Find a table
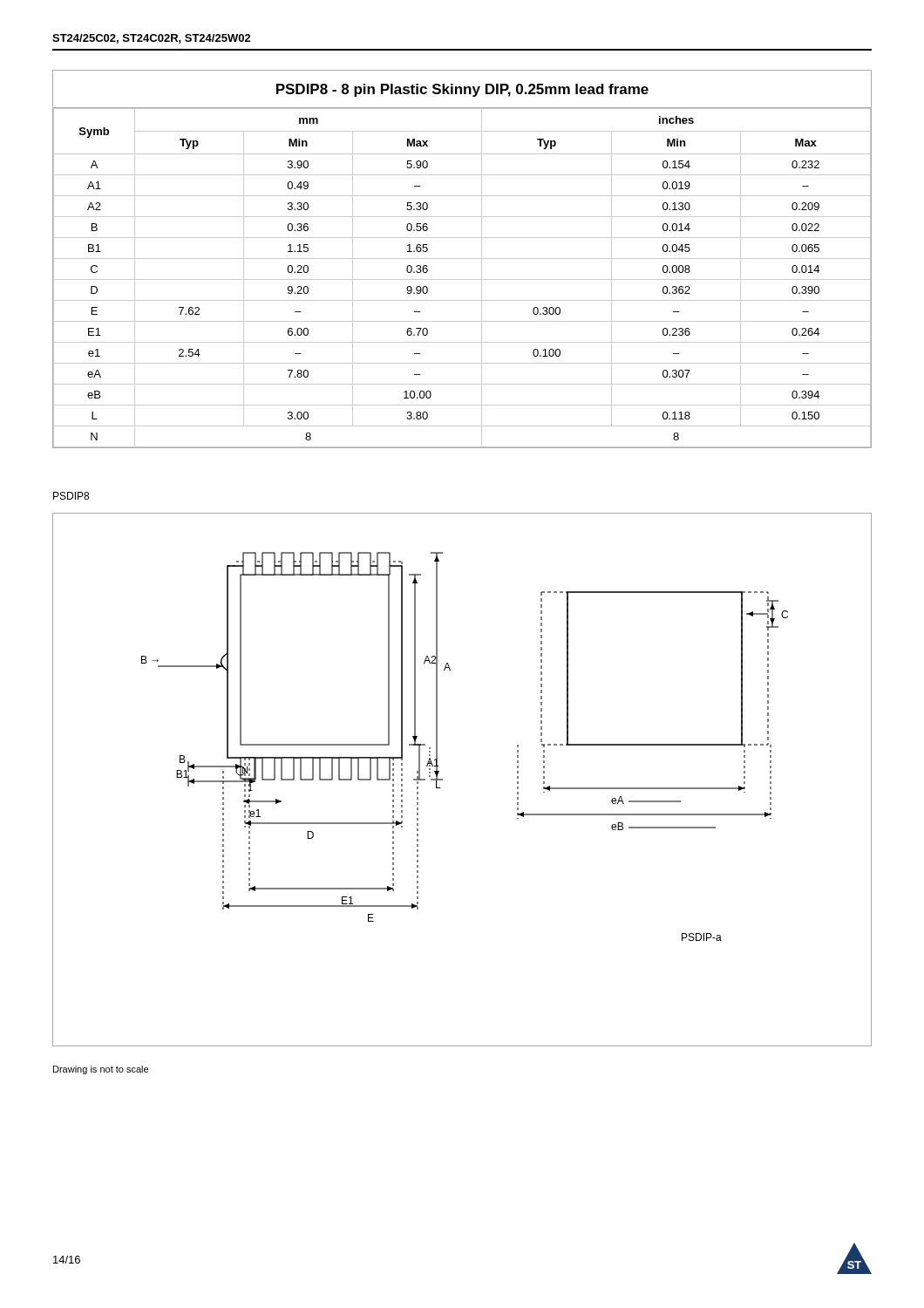Viewport: 924px width, 1308px height. [x=462, y=259]
